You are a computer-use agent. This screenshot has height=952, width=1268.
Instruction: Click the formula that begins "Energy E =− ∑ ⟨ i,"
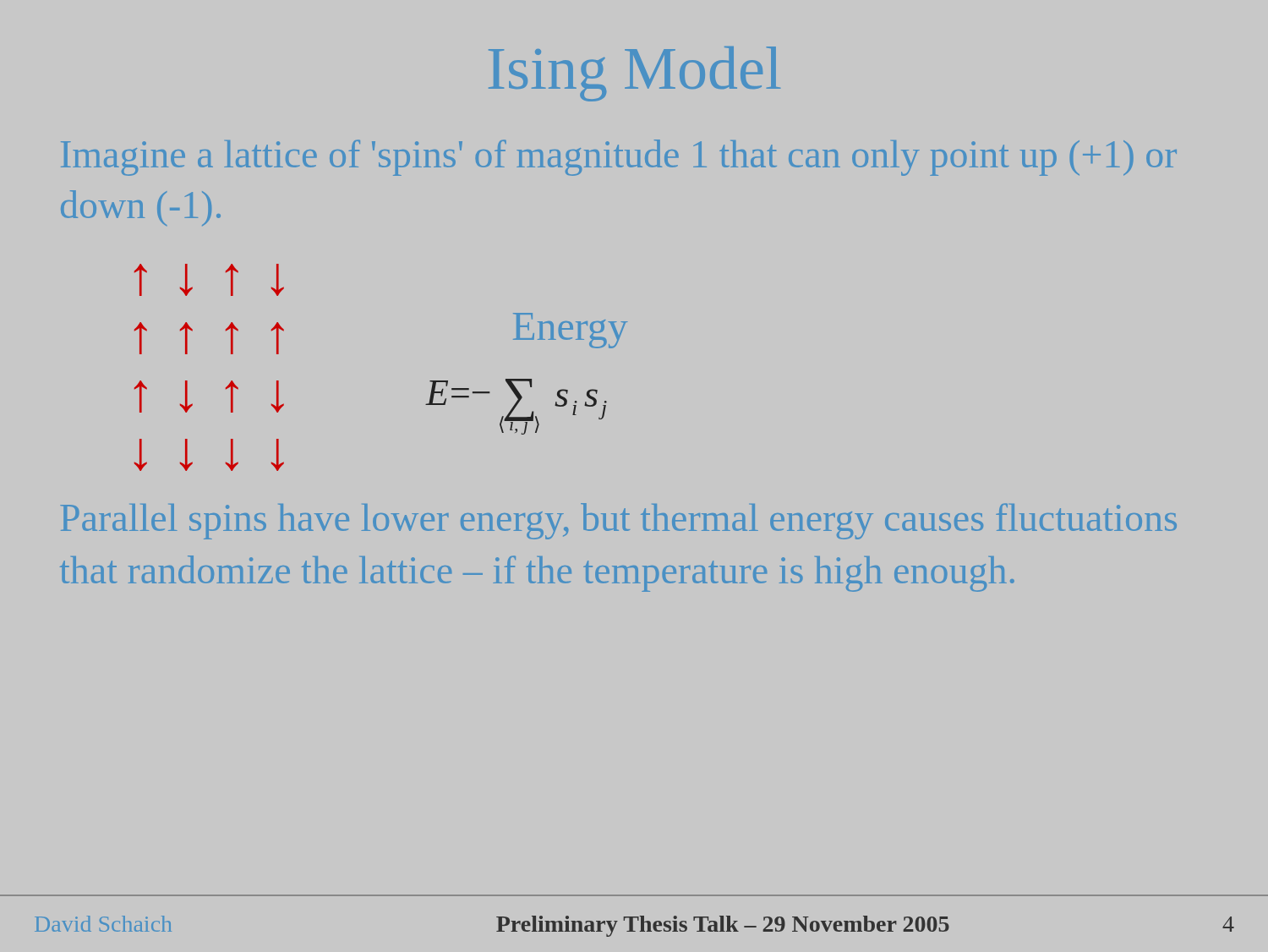tap(570, 368)
